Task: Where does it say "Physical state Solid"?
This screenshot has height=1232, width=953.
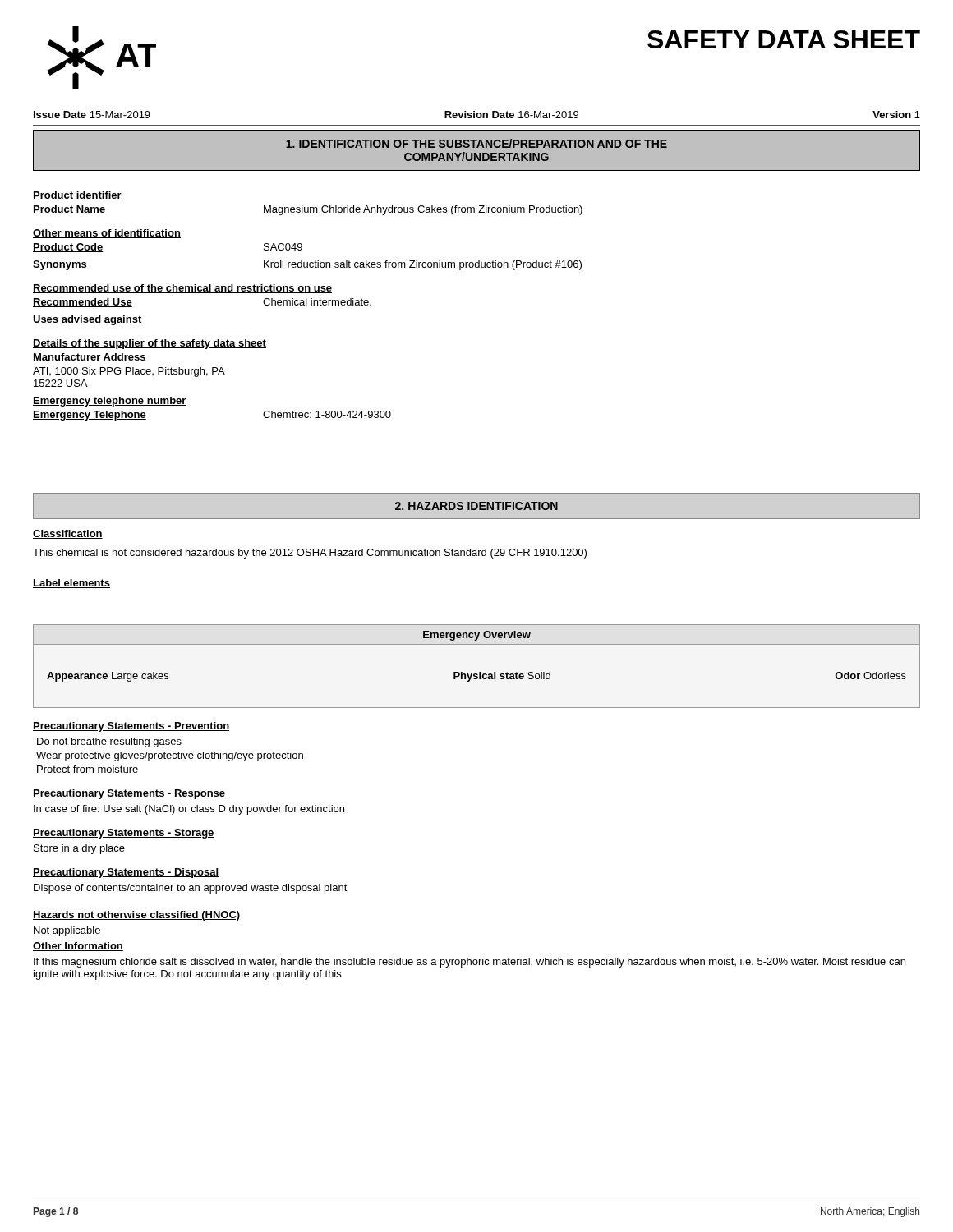Action: pyautogui.click(x=502, y=676)
